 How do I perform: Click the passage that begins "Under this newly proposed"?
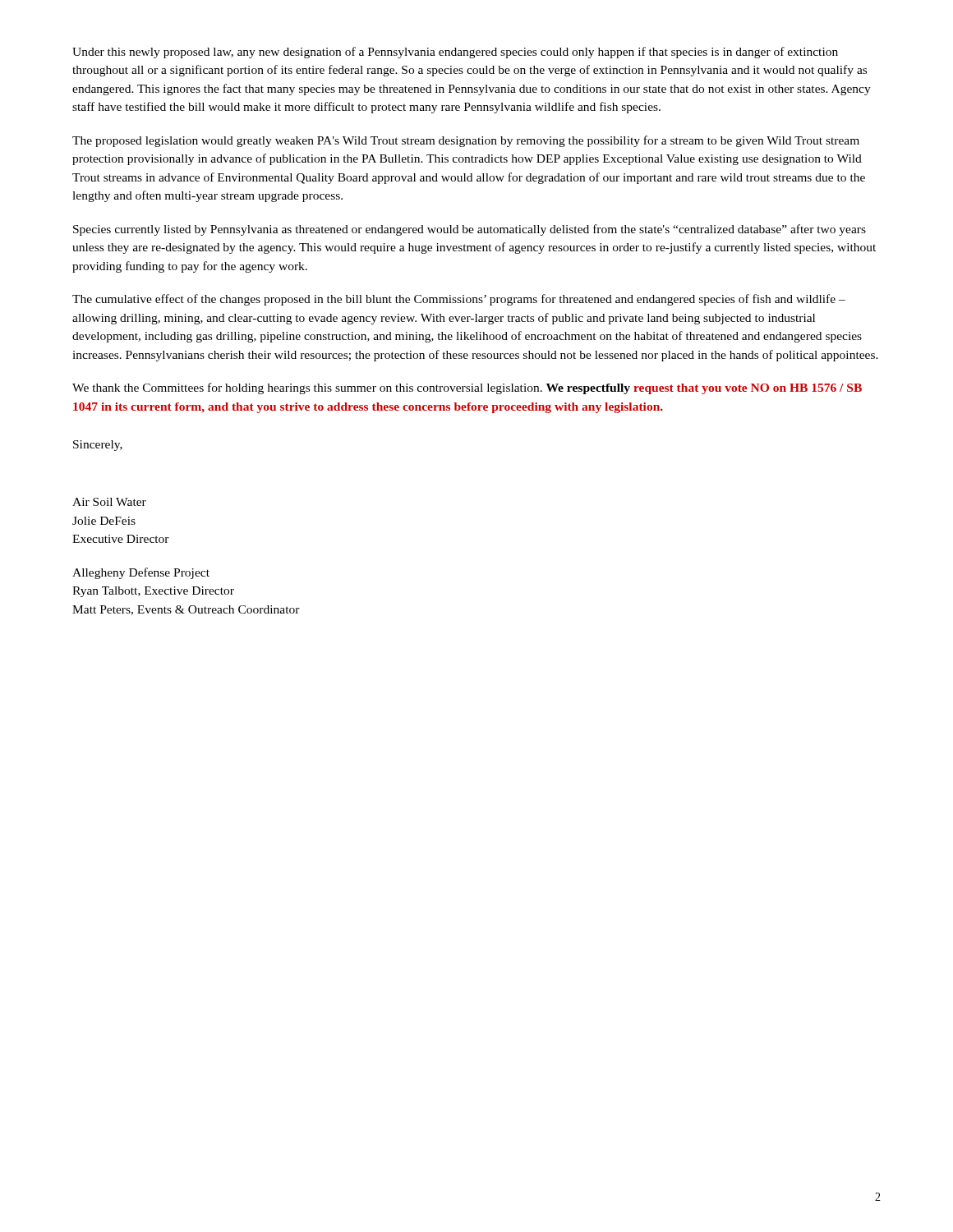pos(471,79)
